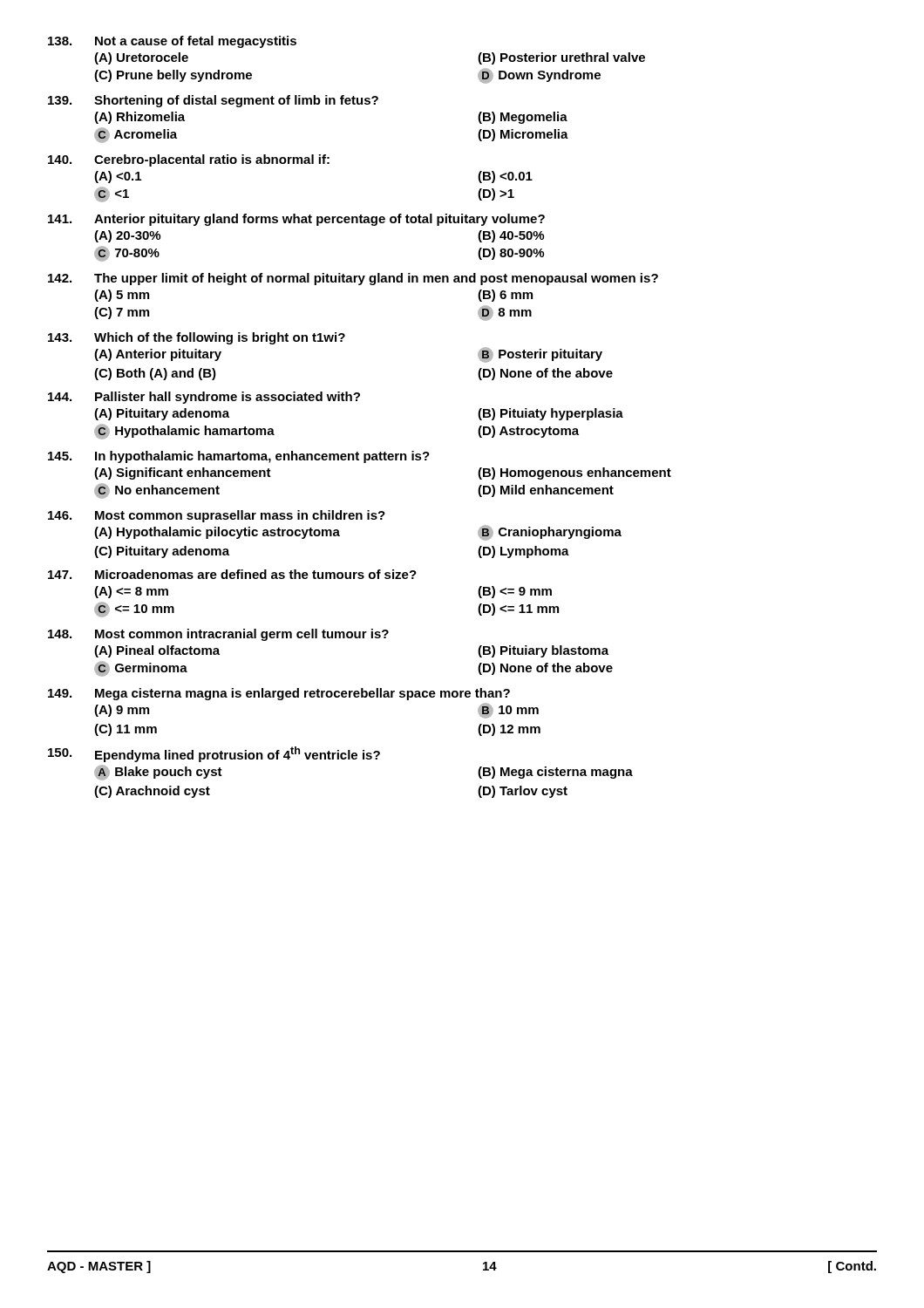The height and width of the screenshot is (1308, 924).
Task: Locate the list item containing "141. Anterior pituitary gland forms"
Action: click(x=296, y=220)
